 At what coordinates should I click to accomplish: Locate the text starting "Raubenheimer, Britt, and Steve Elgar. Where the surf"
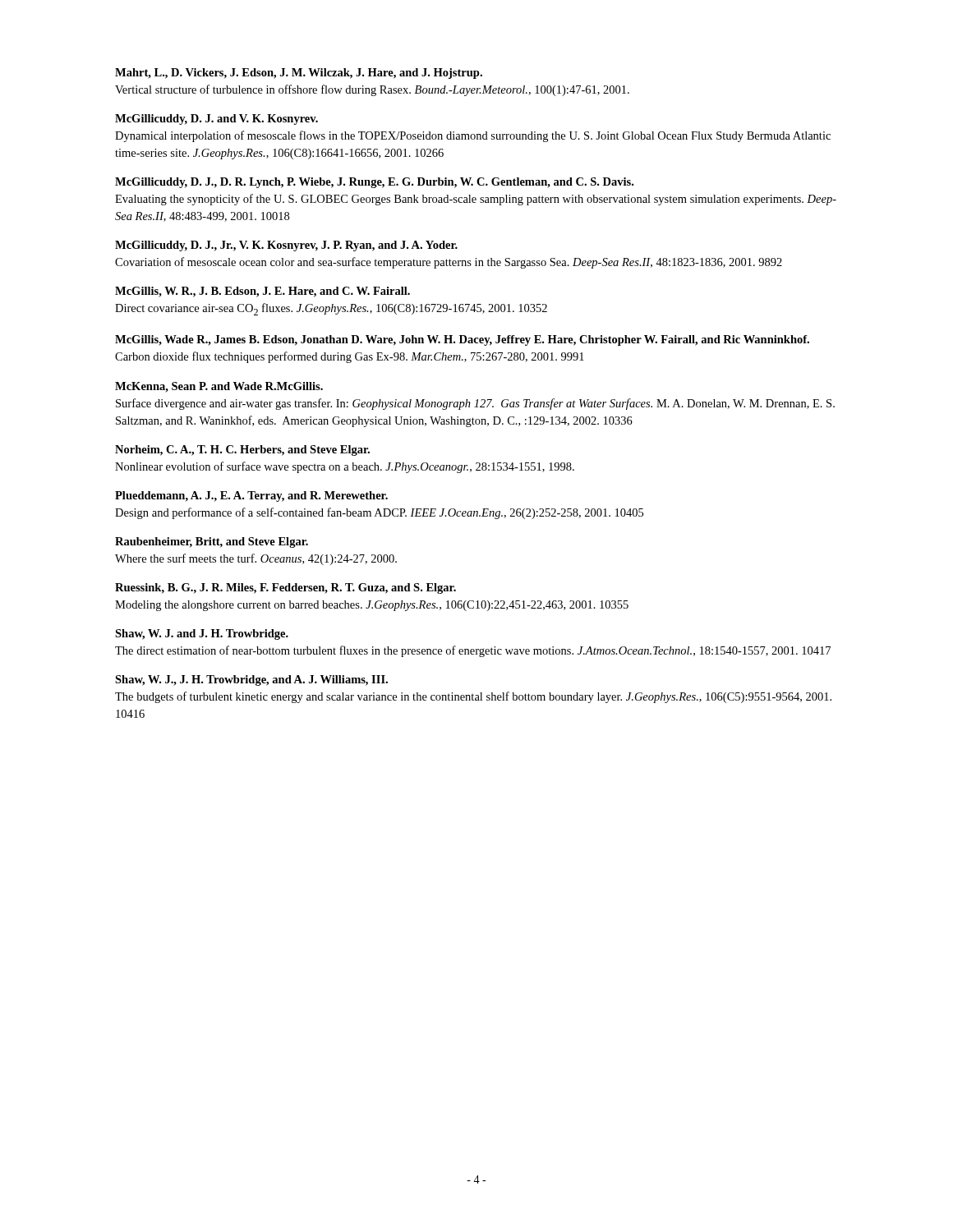coord(212,542)
